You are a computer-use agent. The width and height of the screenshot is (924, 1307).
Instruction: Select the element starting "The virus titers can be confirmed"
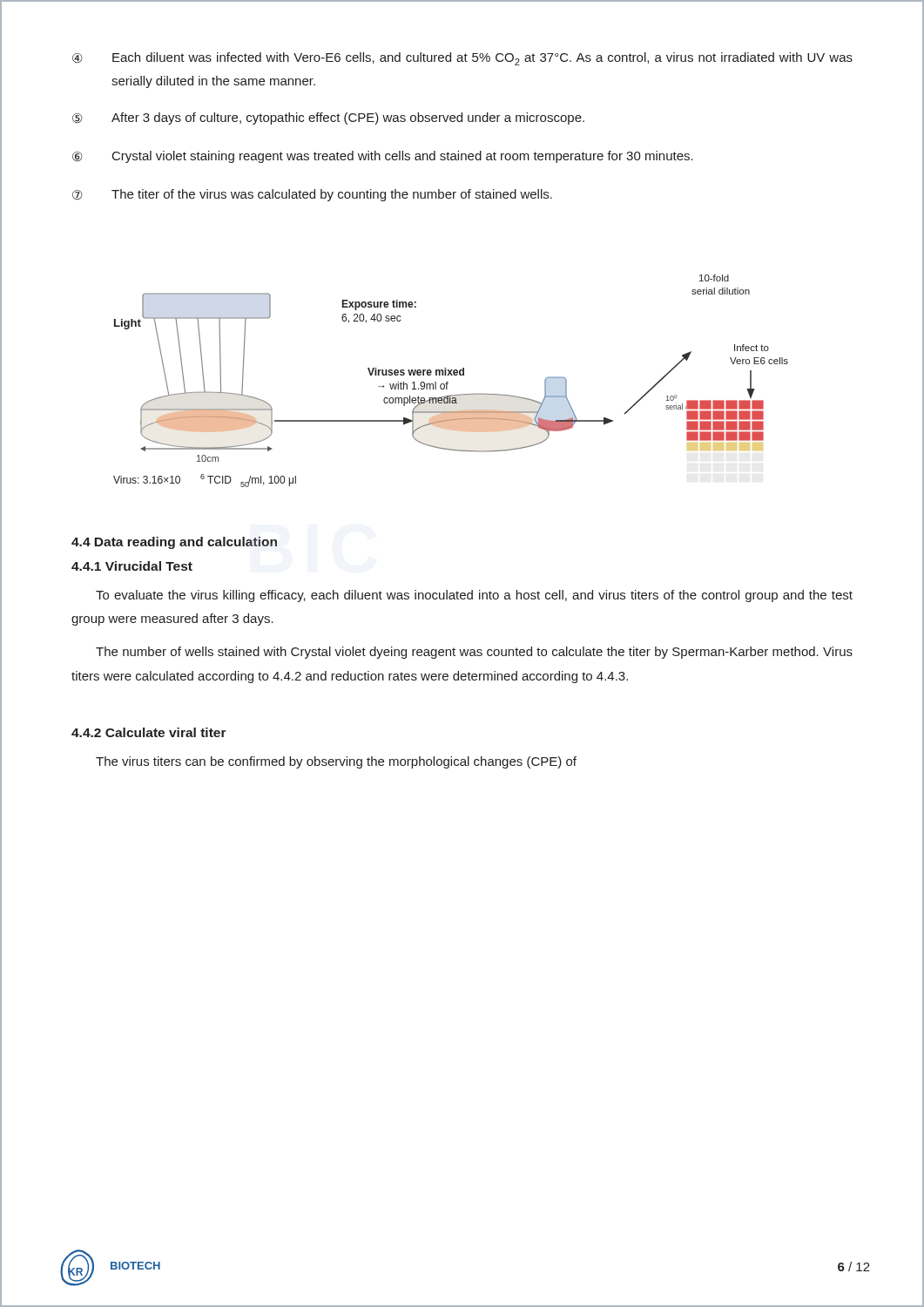click(336, 761)
